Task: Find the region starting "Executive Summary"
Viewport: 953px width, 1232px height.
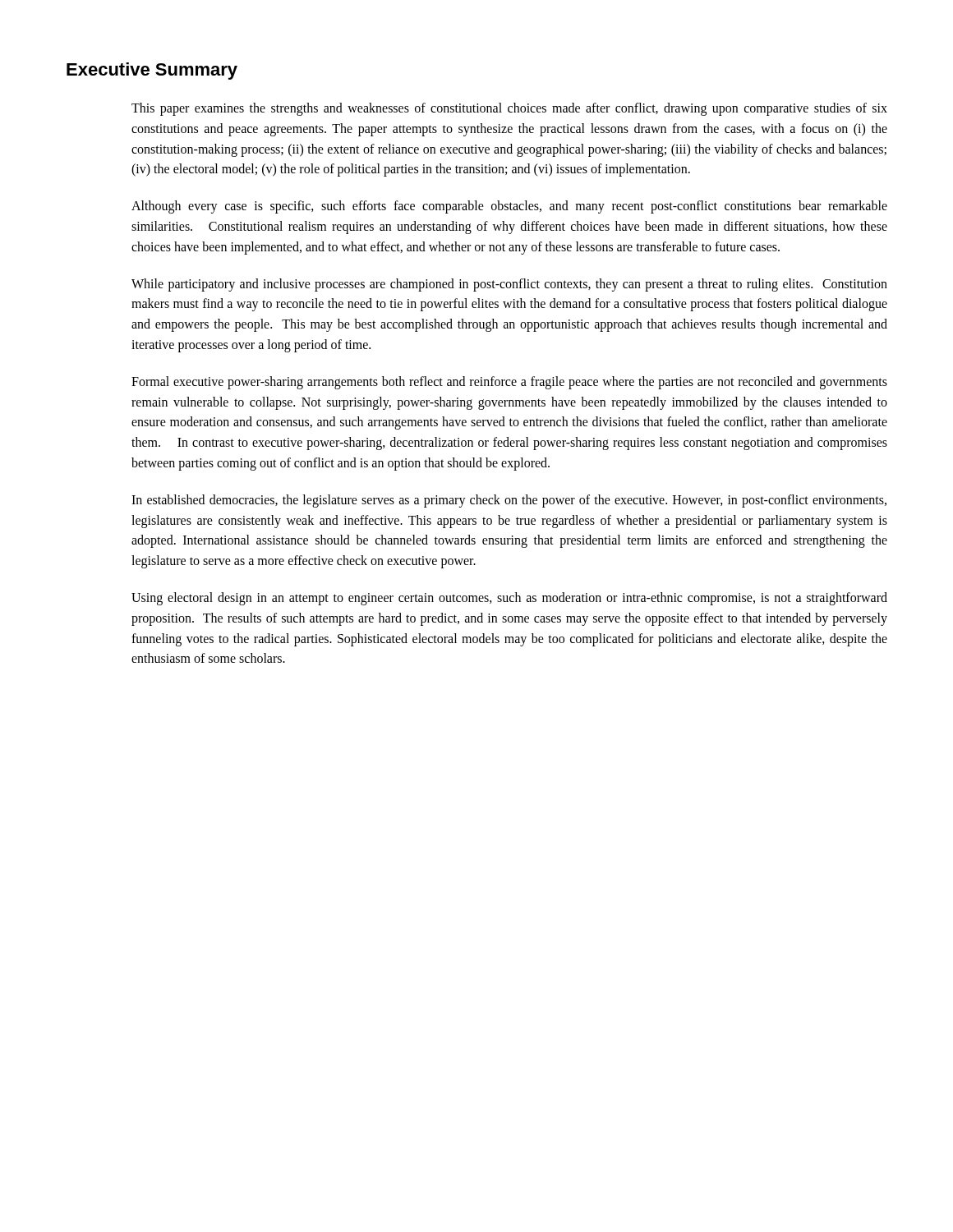Action: (x=152, y=69)
